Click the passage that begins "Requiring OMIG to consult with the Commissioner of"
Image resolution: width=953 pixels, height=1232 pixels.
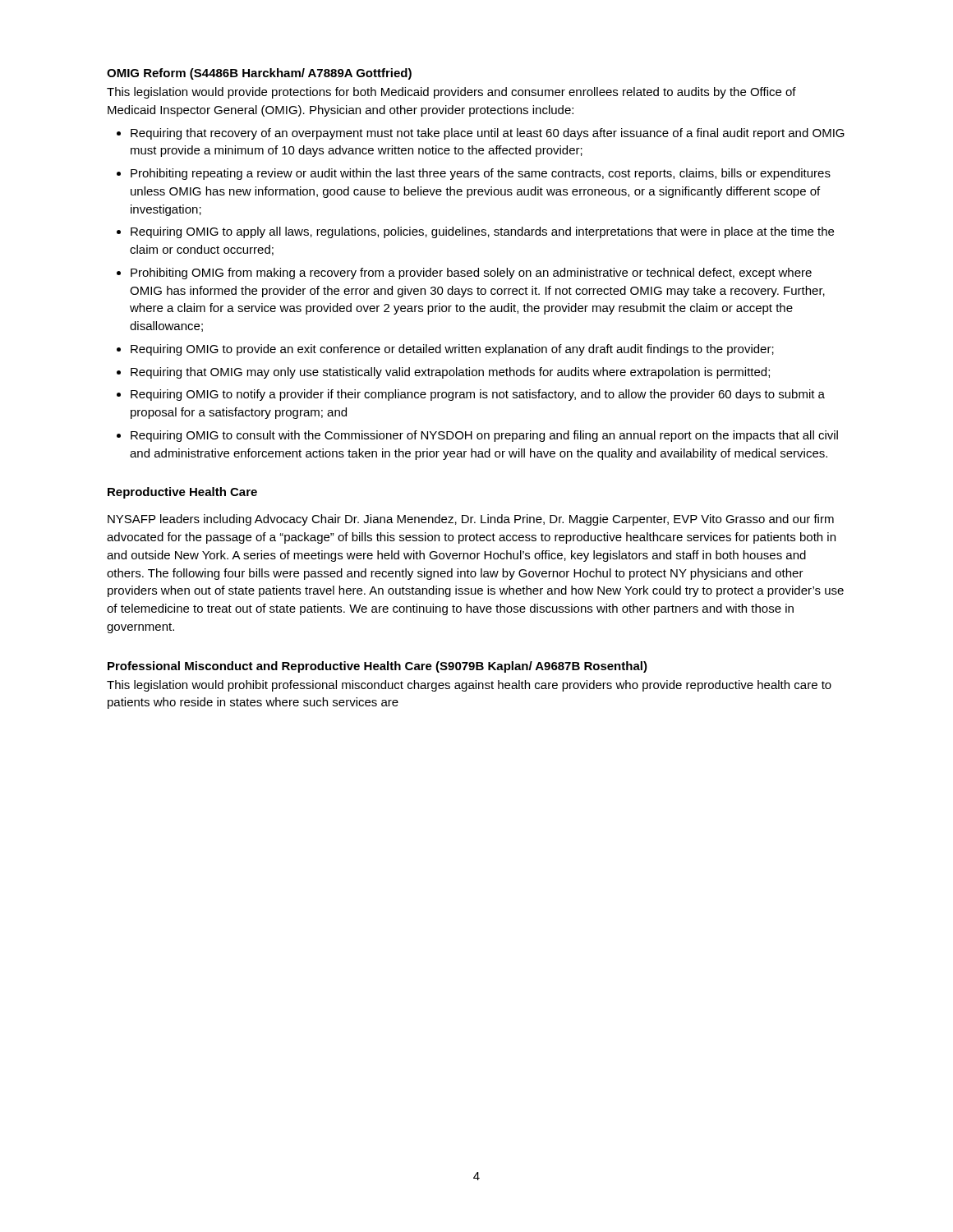coord(484,444)
